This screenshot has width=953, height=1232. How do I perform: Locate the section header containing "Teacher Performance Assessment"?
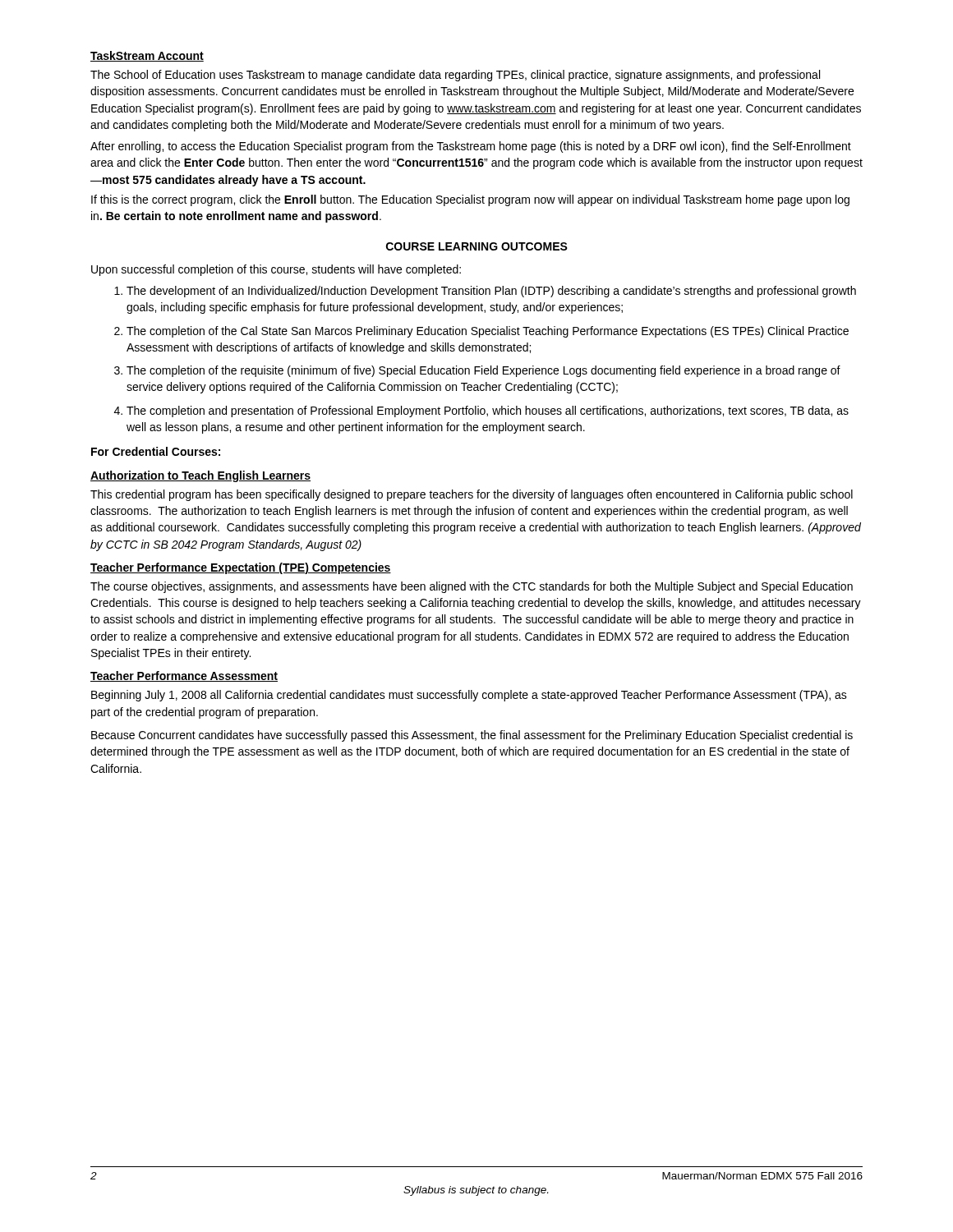[184, 676]
